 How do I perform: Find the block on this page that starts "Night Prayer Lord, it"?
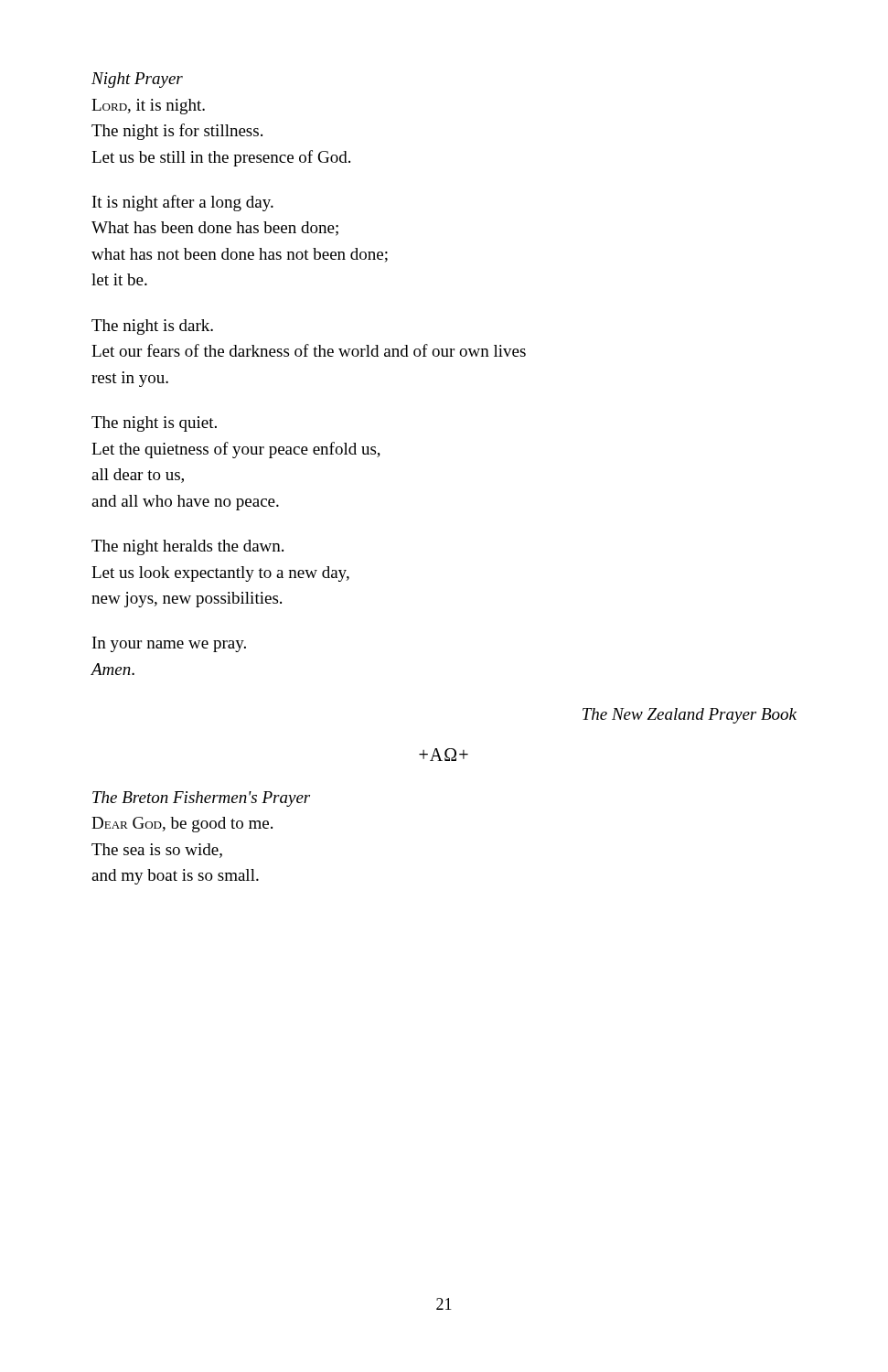[x=222, y=117]
